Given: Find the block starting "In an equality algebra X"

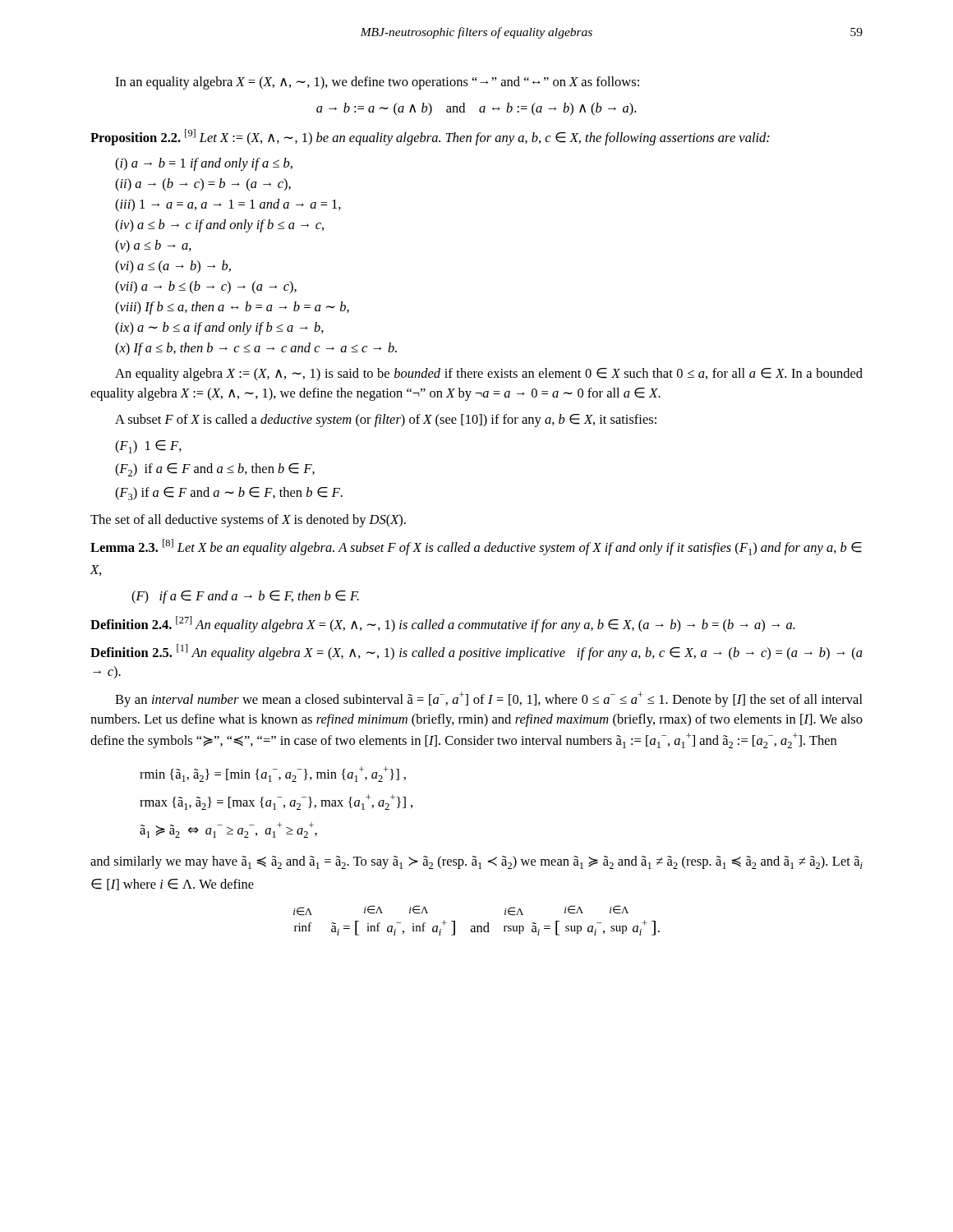Looking at the screenshot, I should click(x=476, y=82).
